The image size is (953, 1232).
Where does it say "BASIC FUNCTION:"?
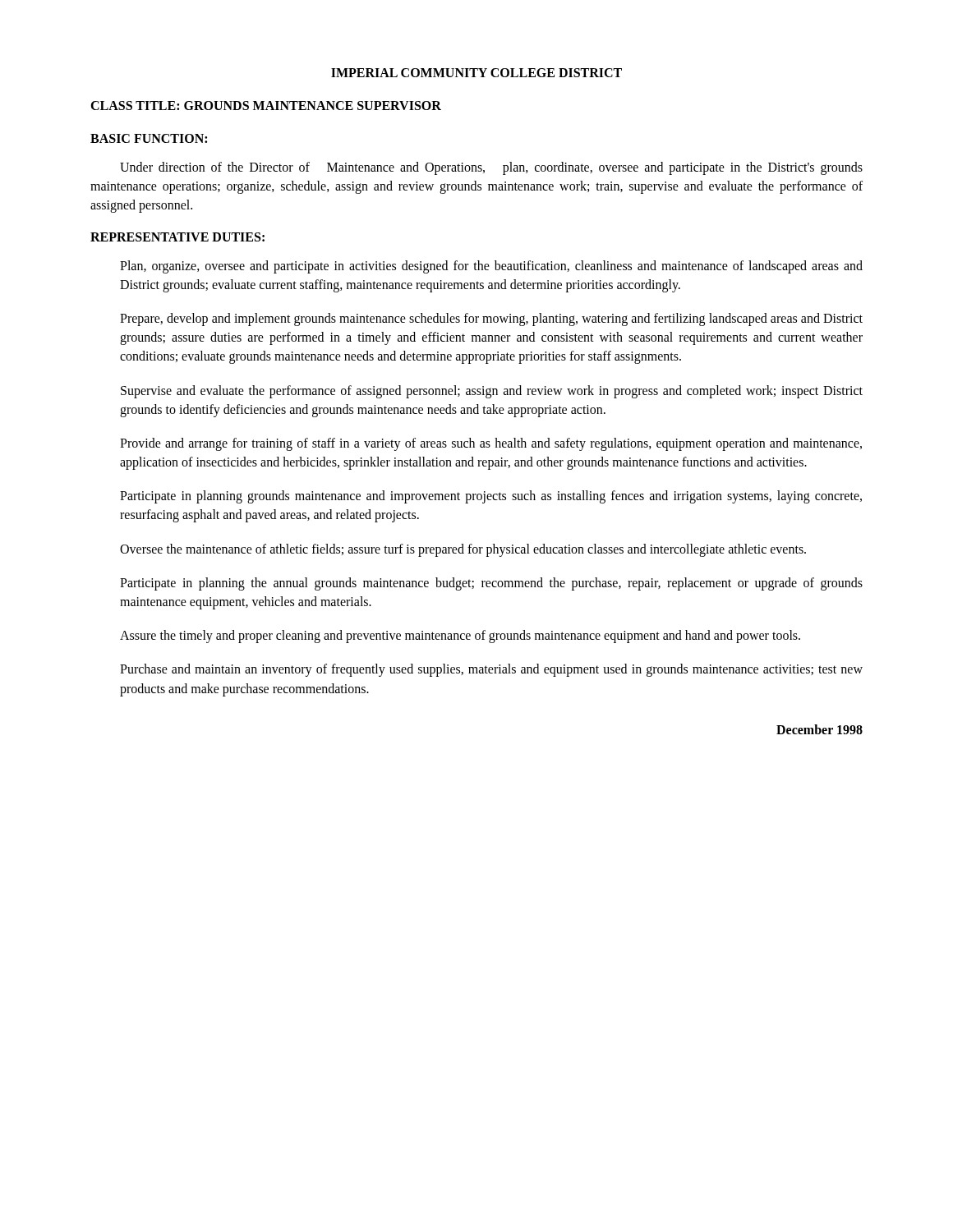tap(149, 138)
